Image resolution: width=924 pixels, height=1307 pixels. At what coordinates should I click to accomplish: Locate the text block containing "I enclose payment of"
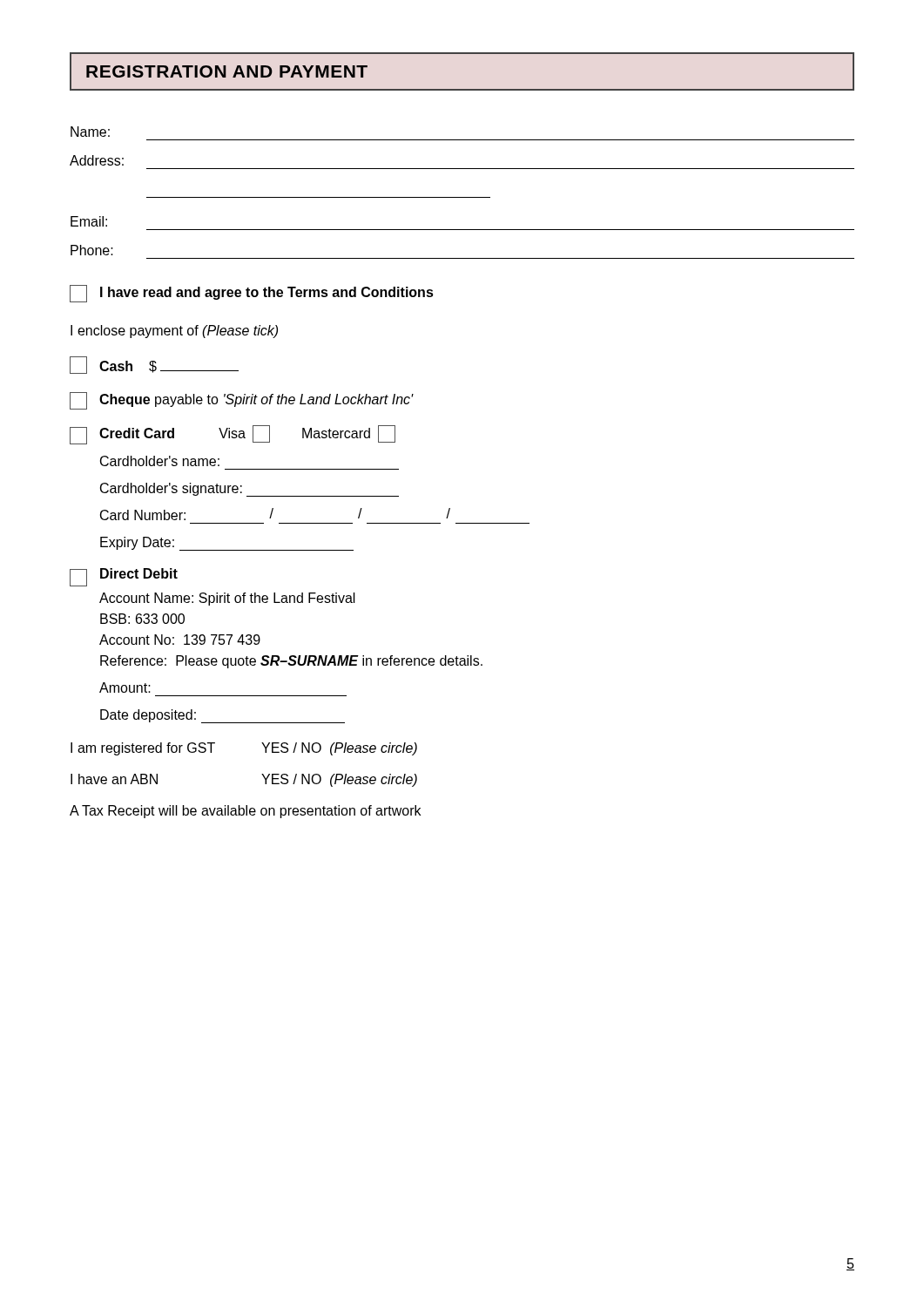174,331
